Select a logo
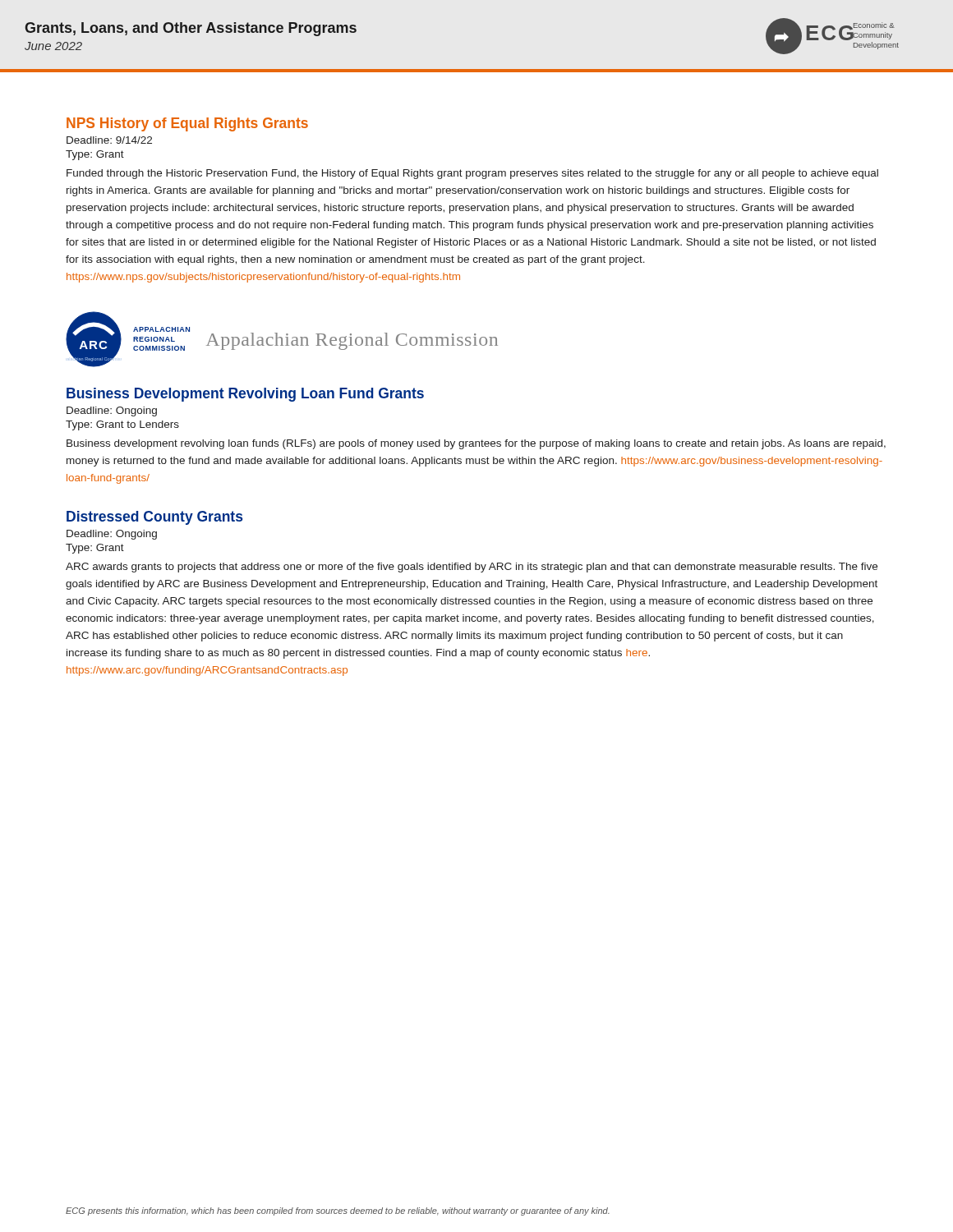 tap(476, 340)
